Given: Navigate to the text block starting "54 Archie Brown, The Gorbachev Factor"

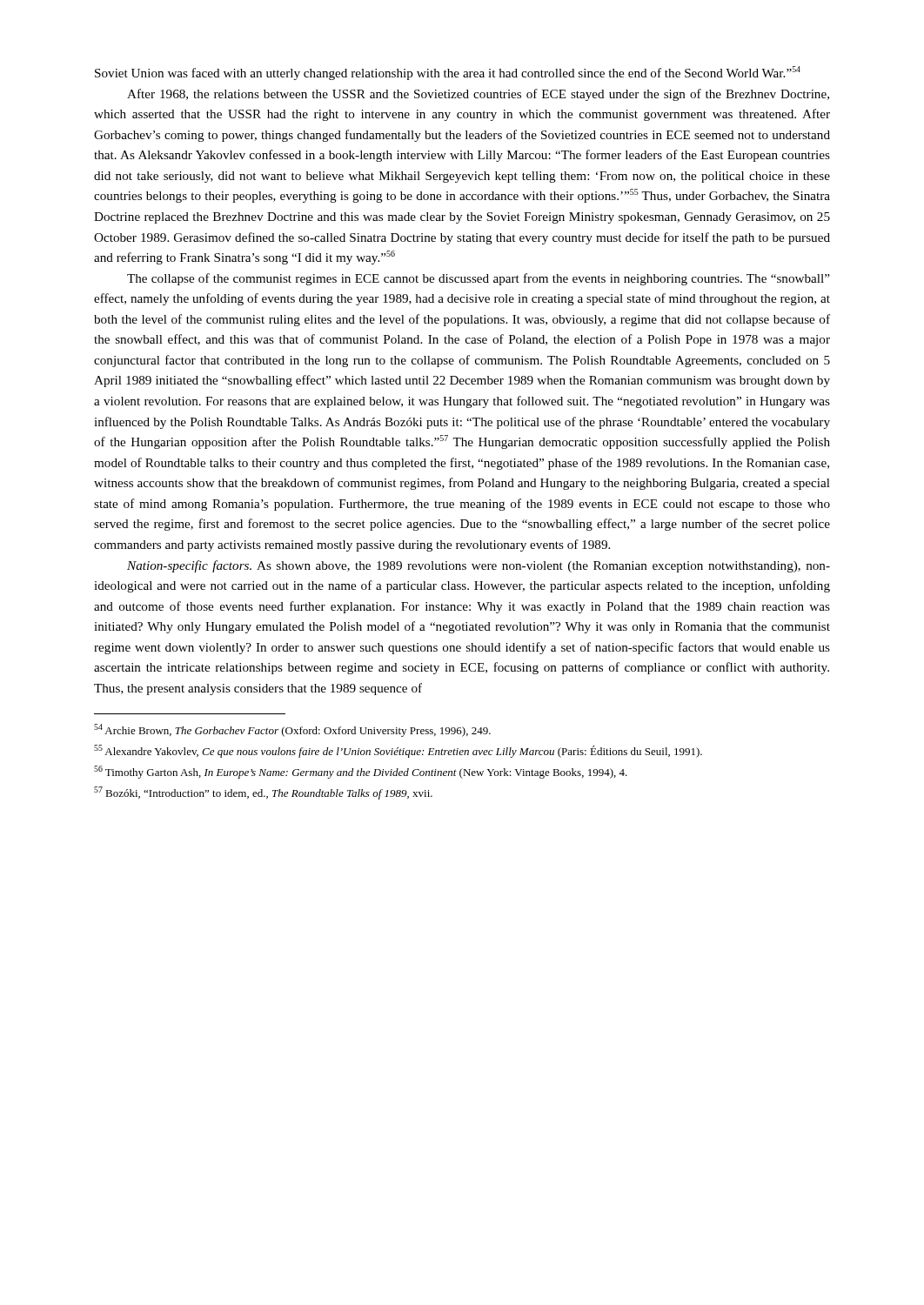Looking at the screenshot, I should [x=292, y=730].
